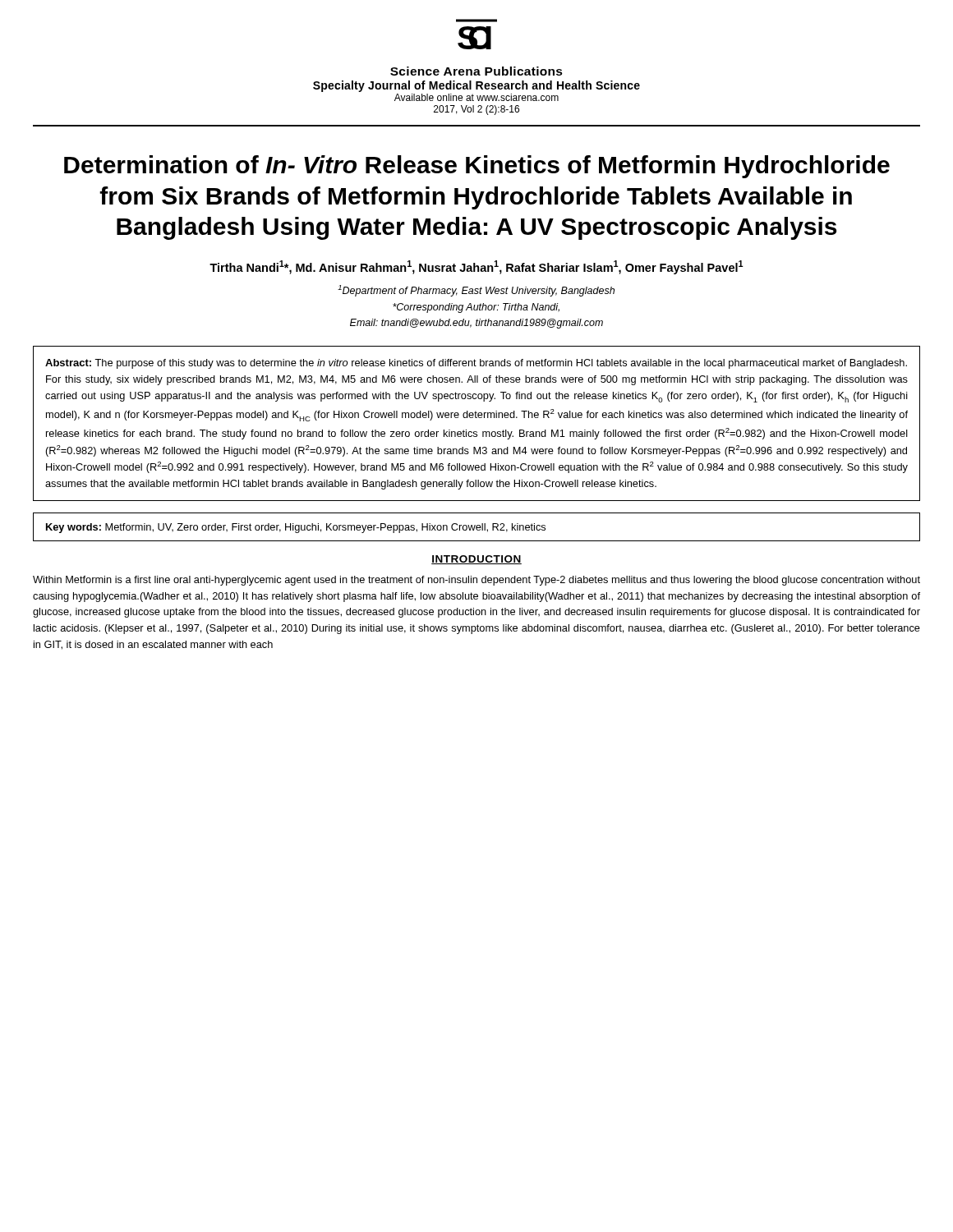Image resolution: width=953 pixels, height=1232 pixels.
Task: Find the block on this page that starts "Abstract: The purpose of this study was to"
Action: [476, 423]
